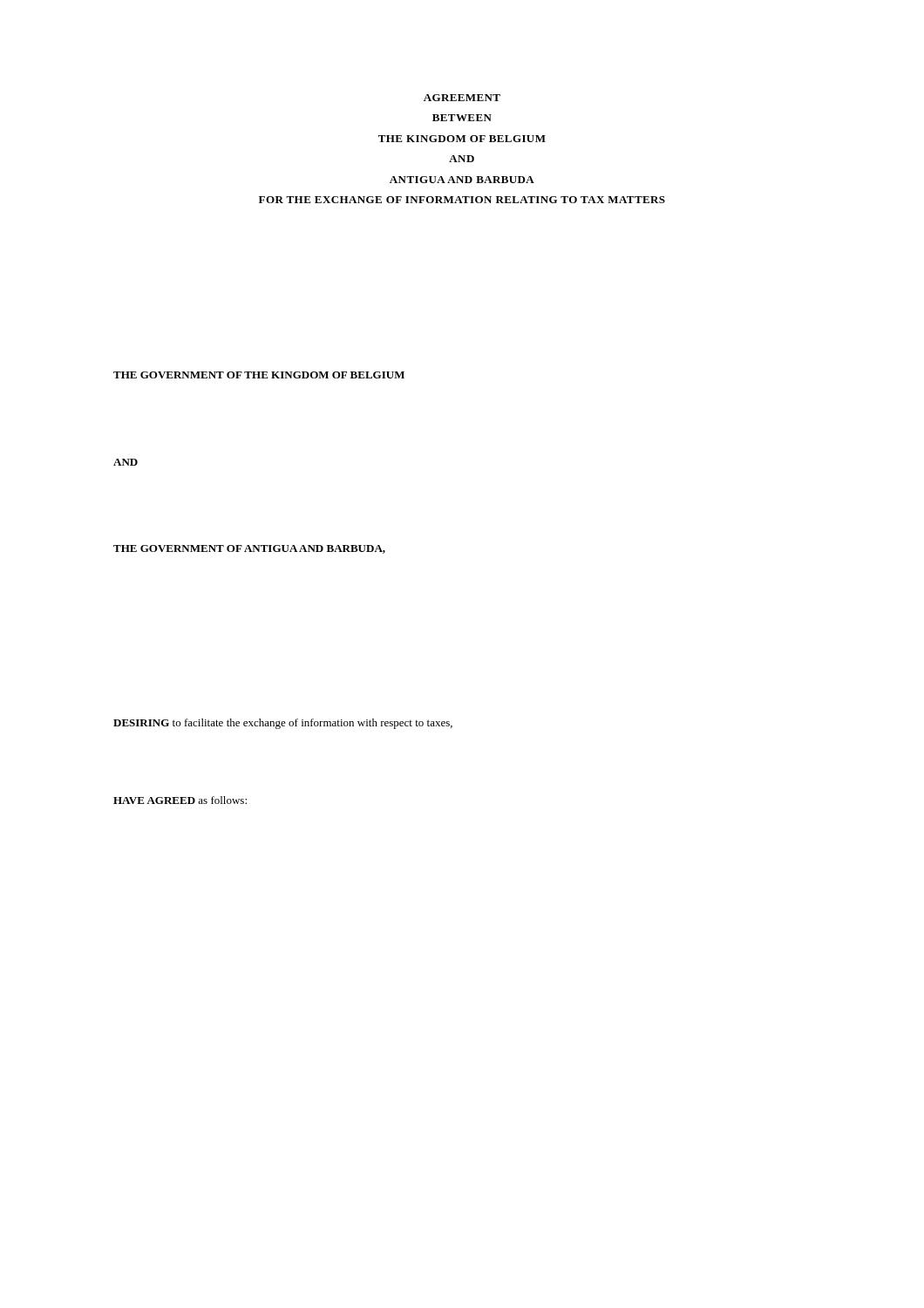This screenshot has width=924, height=1308.
Task: Select the text block containing "DESIRING to facilitate the exchange of information"
Action: (x=283, y=722)
